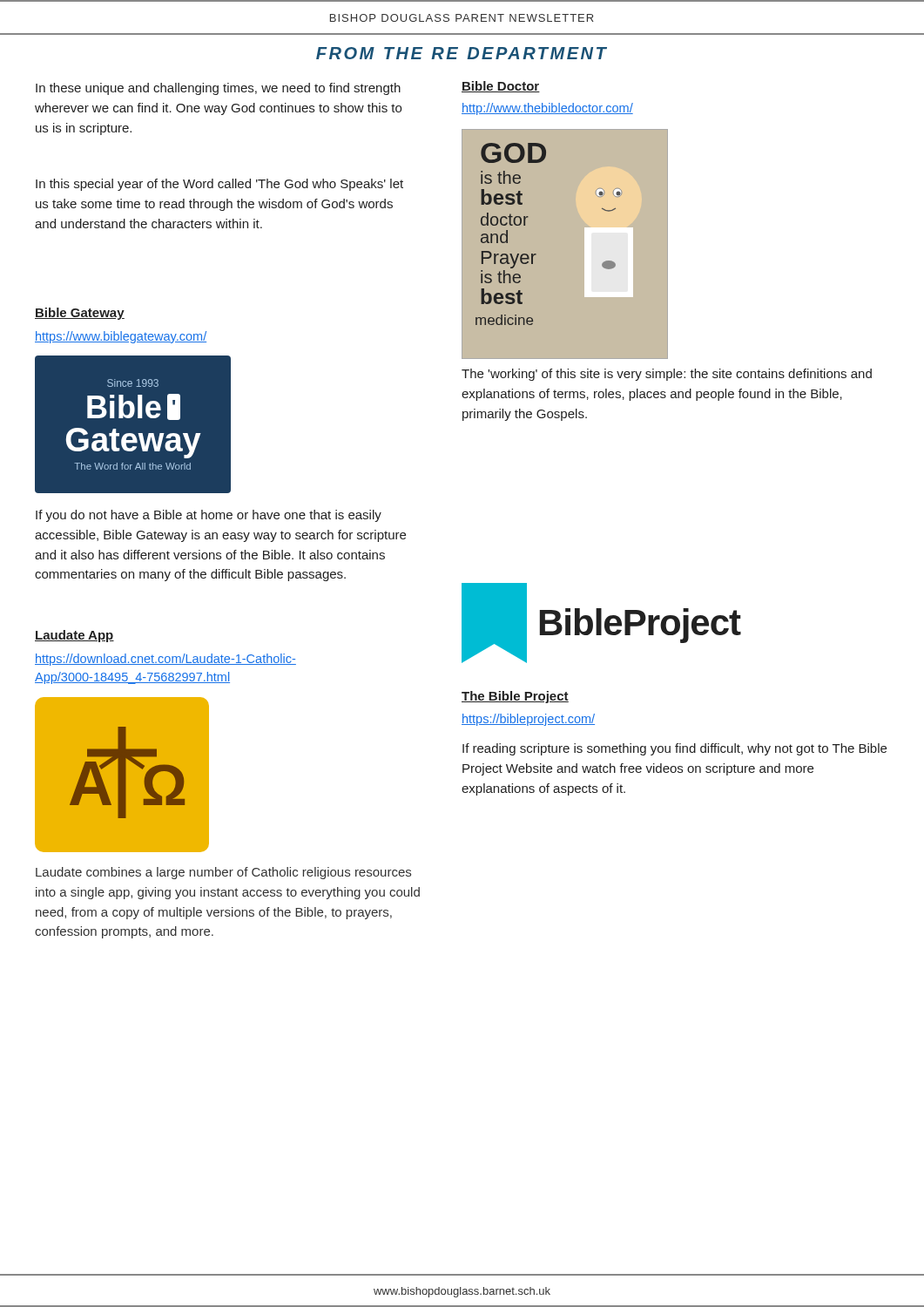
Task: Point to the block beginning "The 'working' of this"
Action: (x=667, y=393)
